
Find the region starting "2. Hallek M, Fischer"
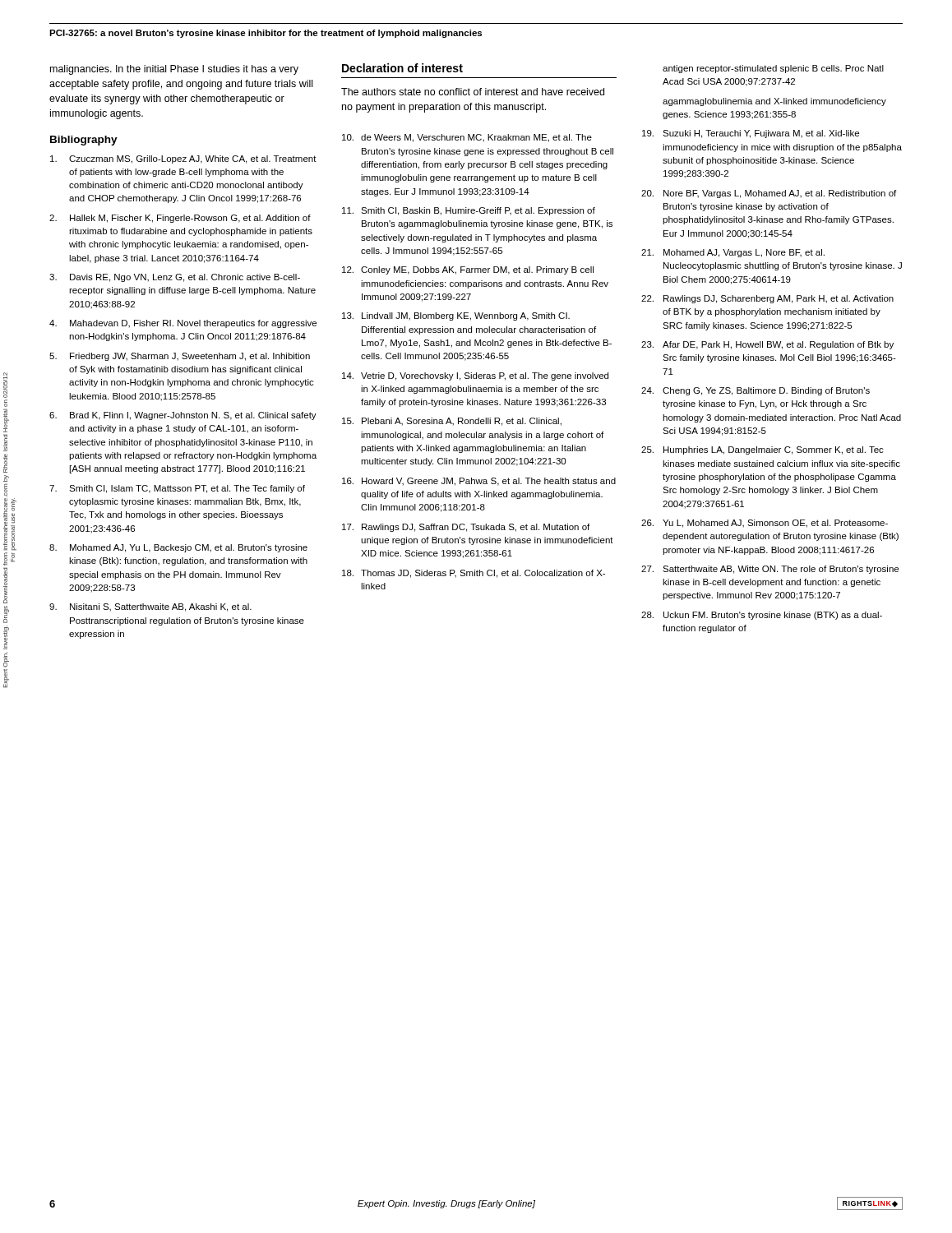[x=185, y=238]
